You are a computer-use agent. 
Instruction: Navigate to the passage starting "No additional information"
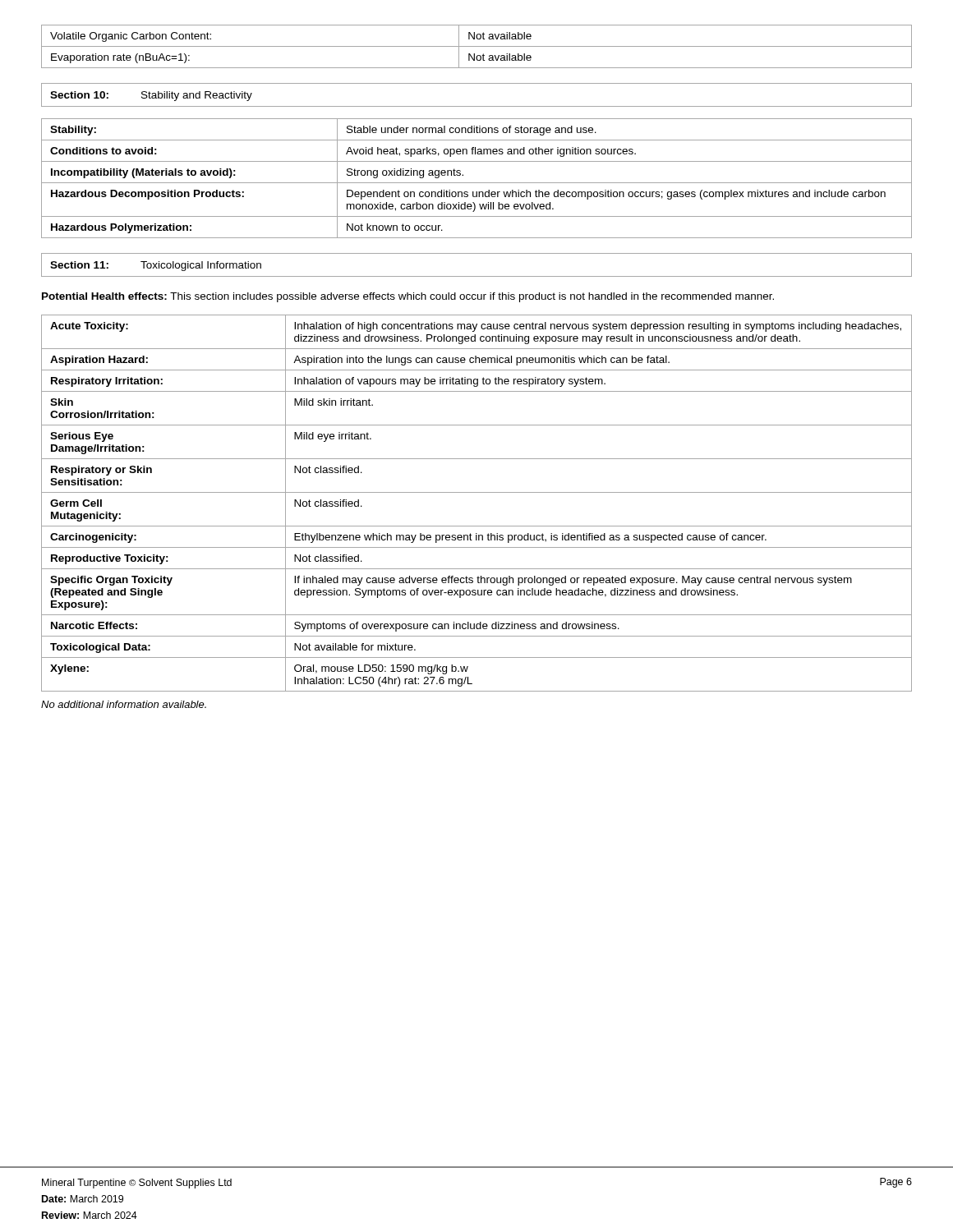pyautogui.click(x=124, y=704)
